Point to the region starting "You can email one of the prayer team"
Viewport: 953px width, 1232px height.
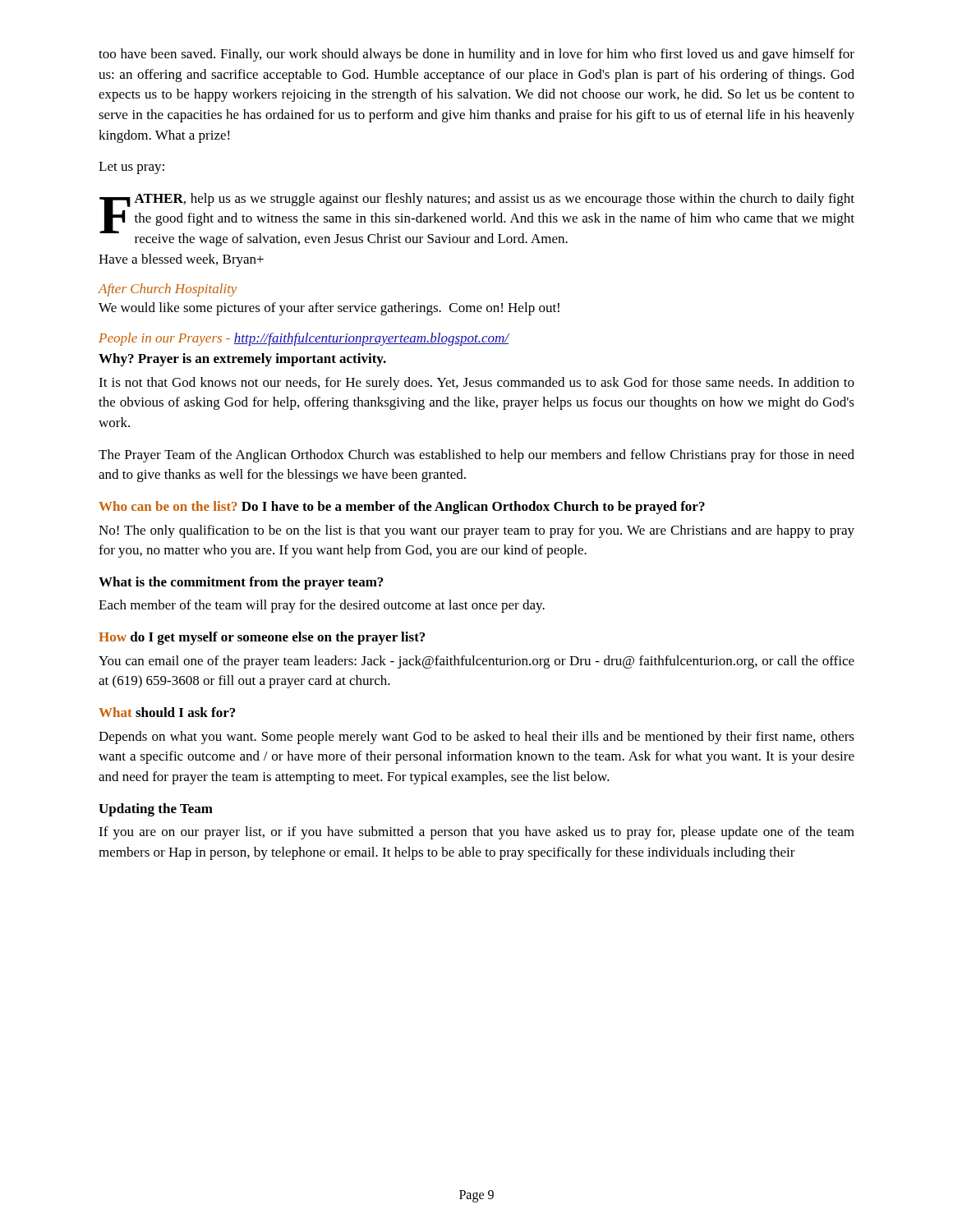(476, 671)
